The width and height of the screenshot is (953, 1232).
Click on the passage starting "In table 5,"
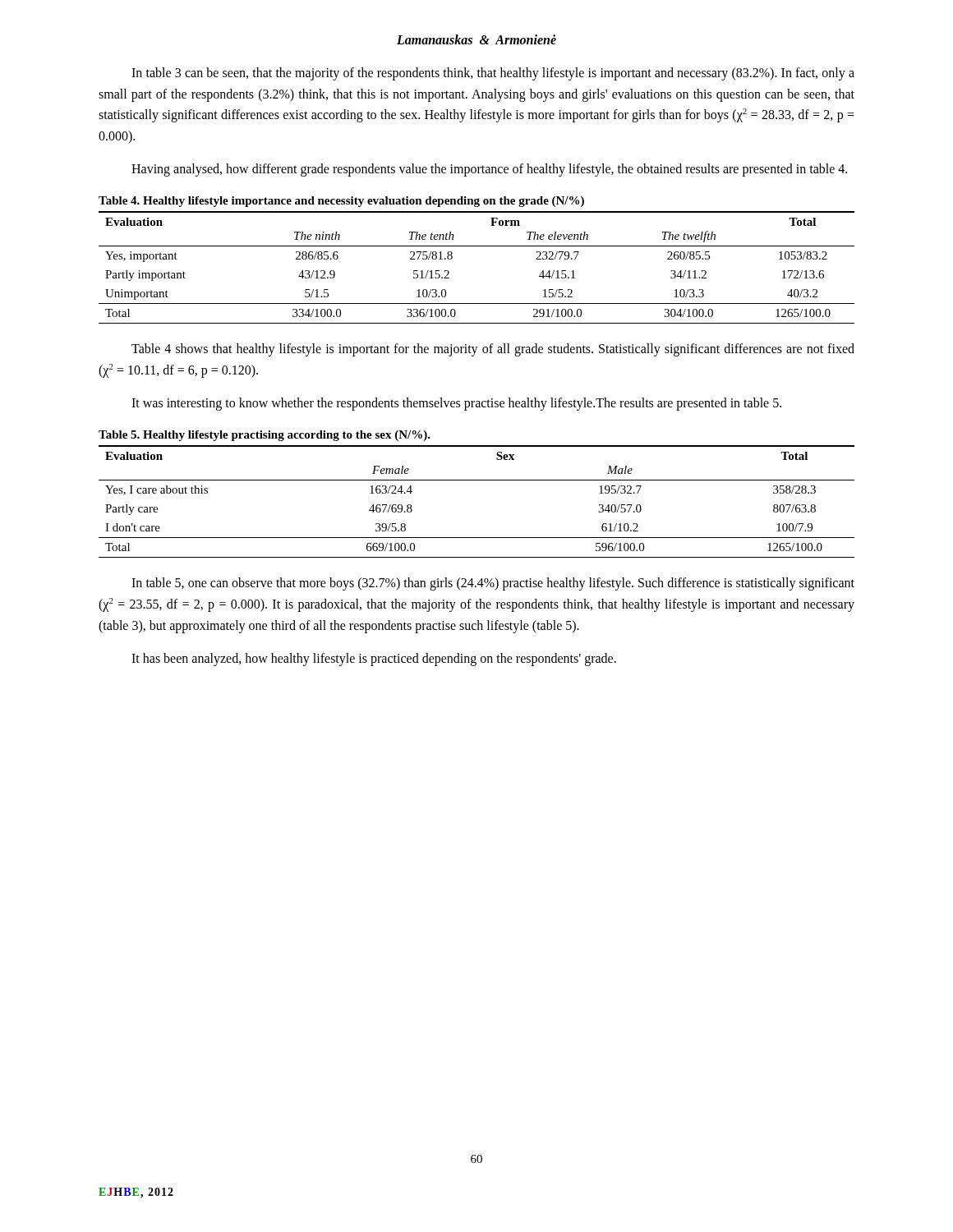pos(476,604)
